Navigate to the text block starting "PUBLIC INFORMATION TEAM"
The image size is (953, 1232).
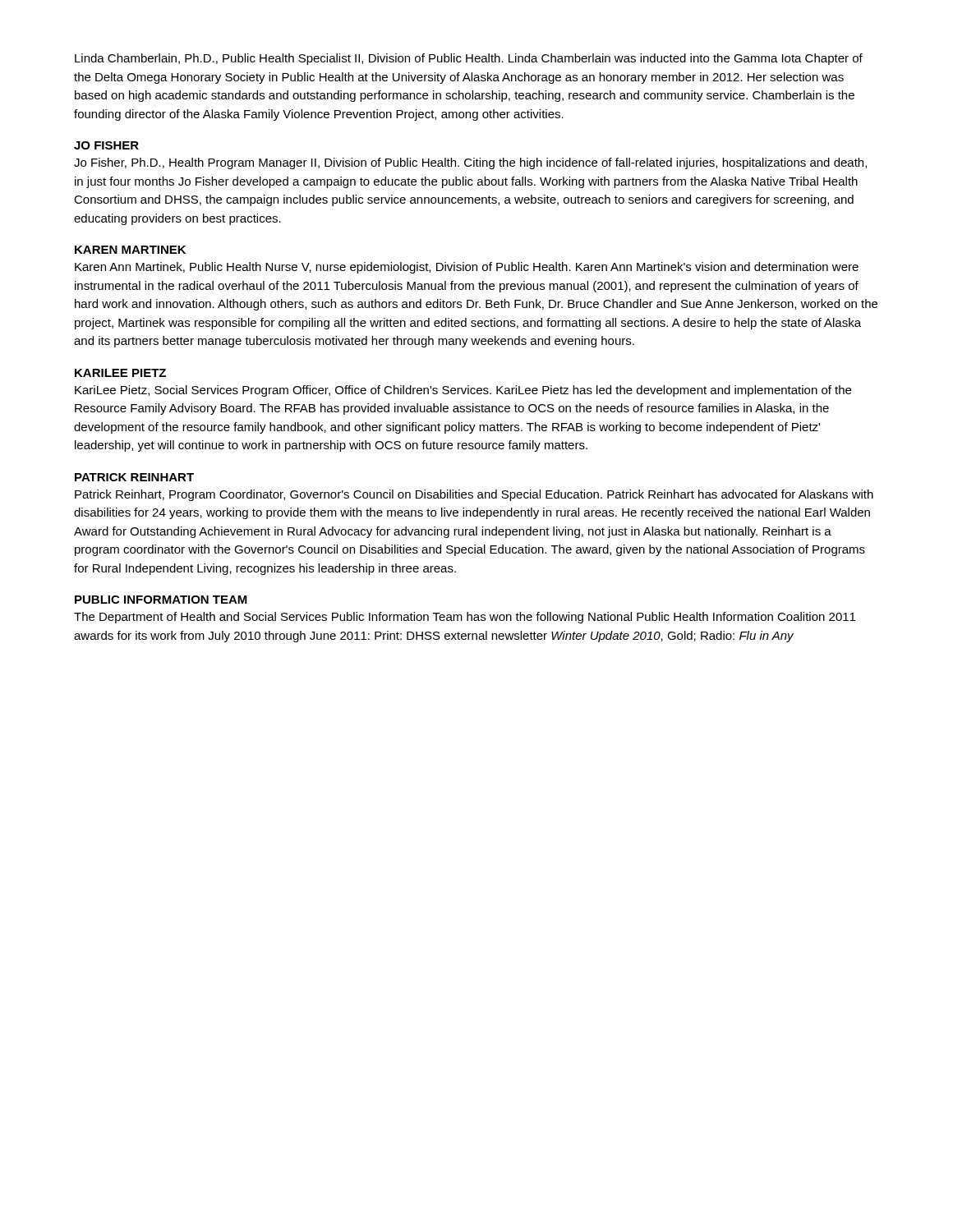pyautogui.click(x=161, y=599)
